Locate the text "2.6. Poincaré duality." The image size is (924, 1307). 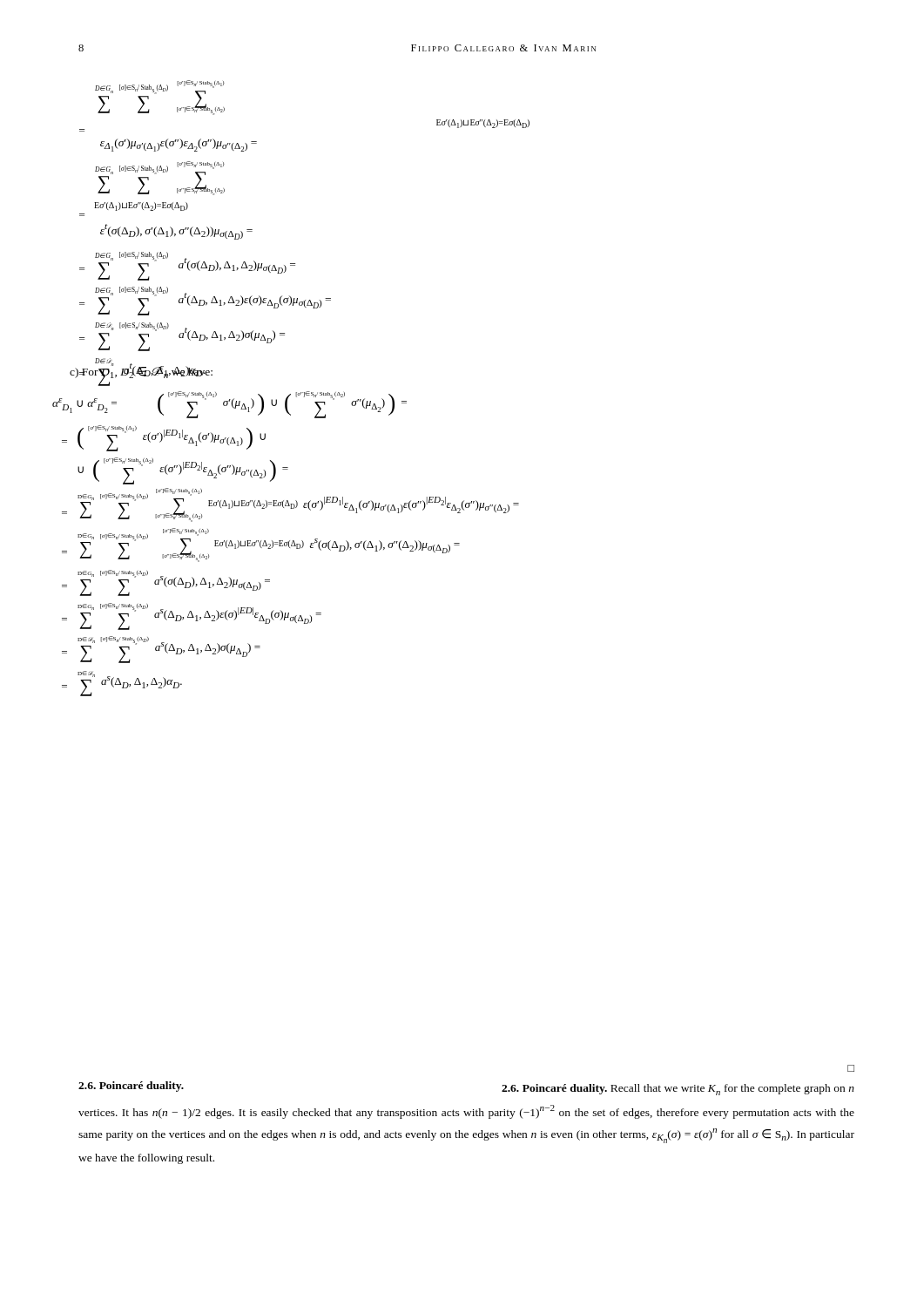(131, 1085)
